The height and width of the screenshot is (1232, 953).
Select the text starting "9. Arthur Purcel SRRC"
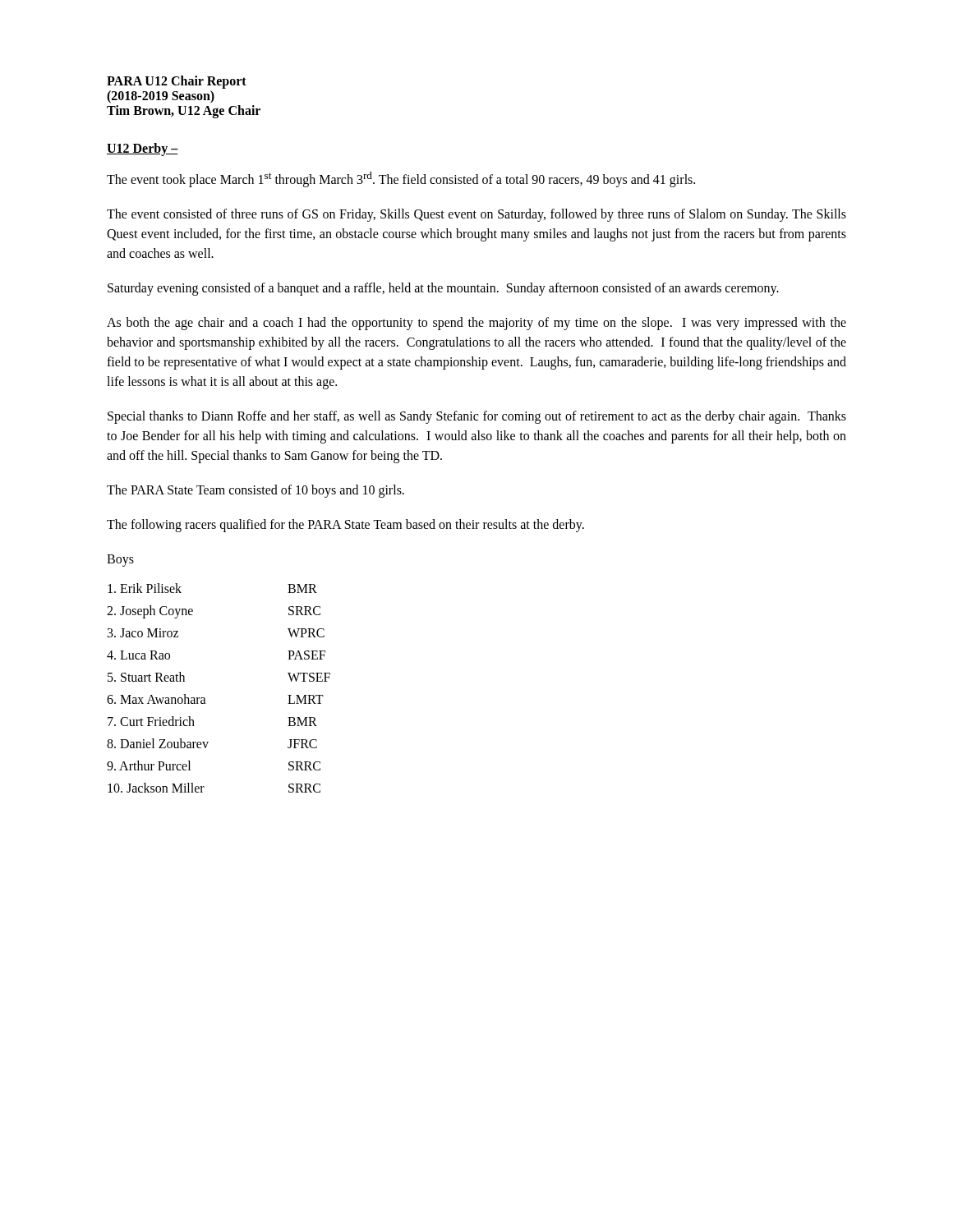tap(147, 764)
